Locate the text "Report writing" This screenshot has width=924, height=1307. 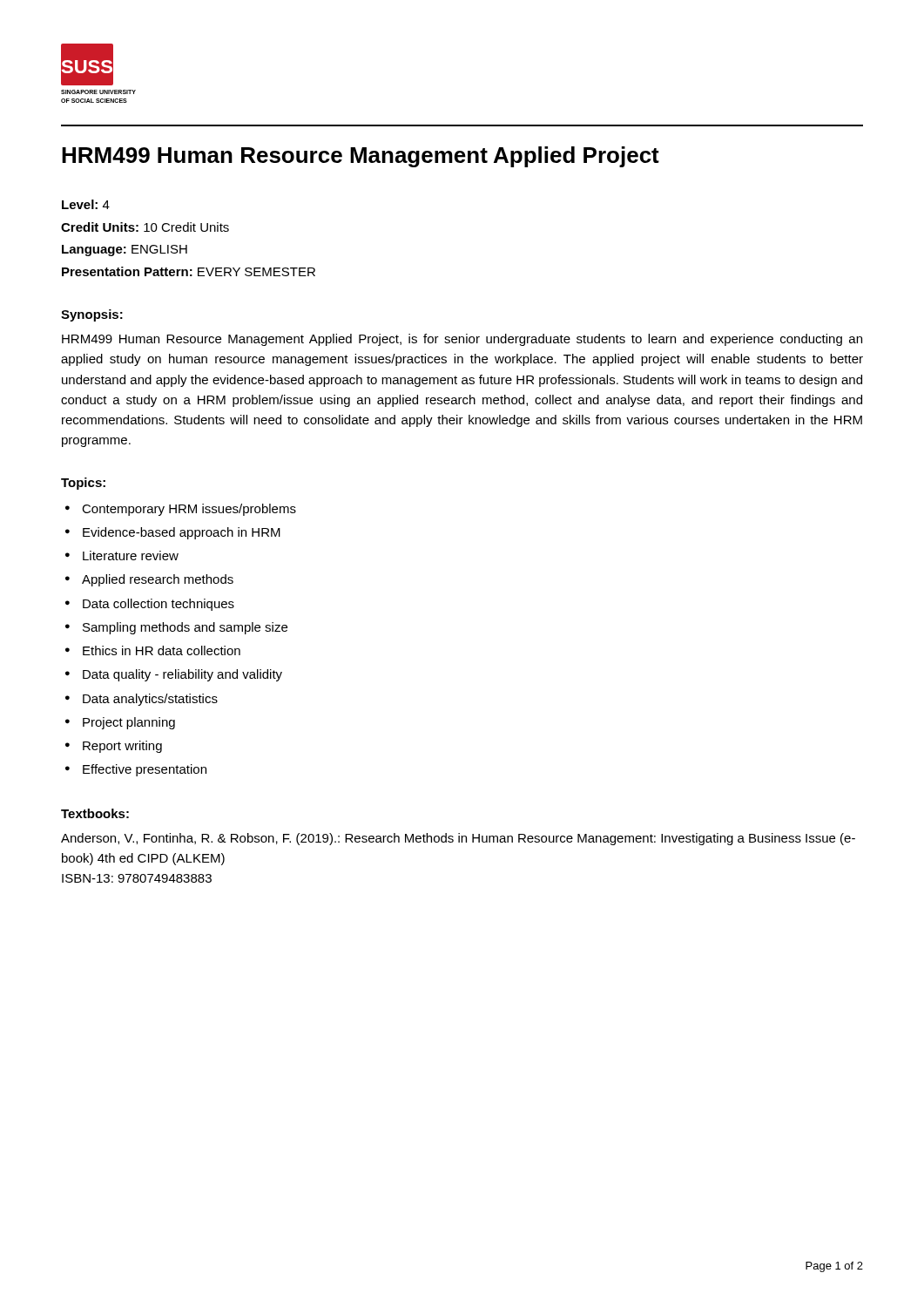coord(122,745)
